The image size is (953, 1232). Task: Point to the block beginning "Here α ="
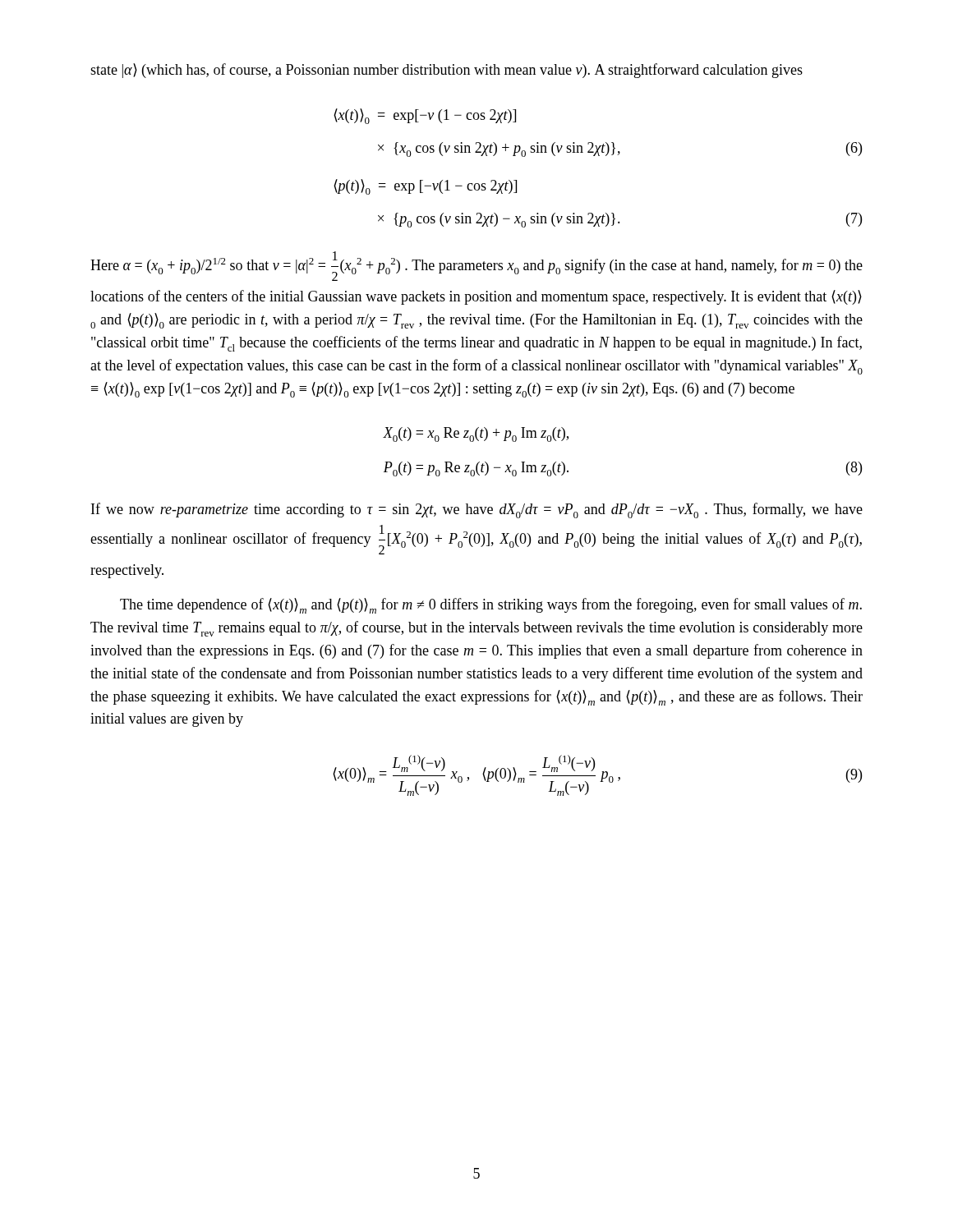476,324
